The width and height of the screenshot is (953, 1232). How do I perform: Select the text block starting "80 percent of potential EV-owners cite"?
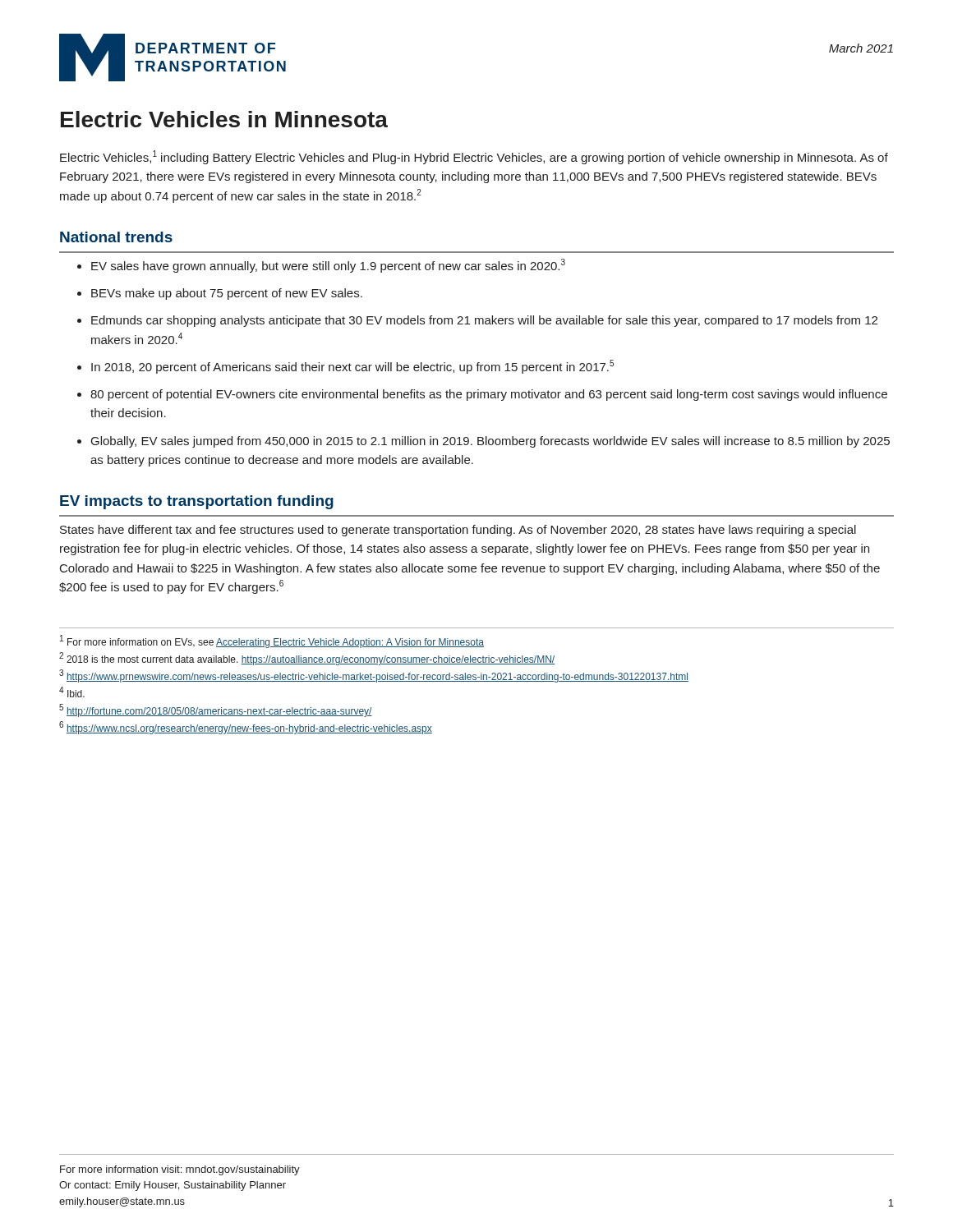click(x=489, y=403)
